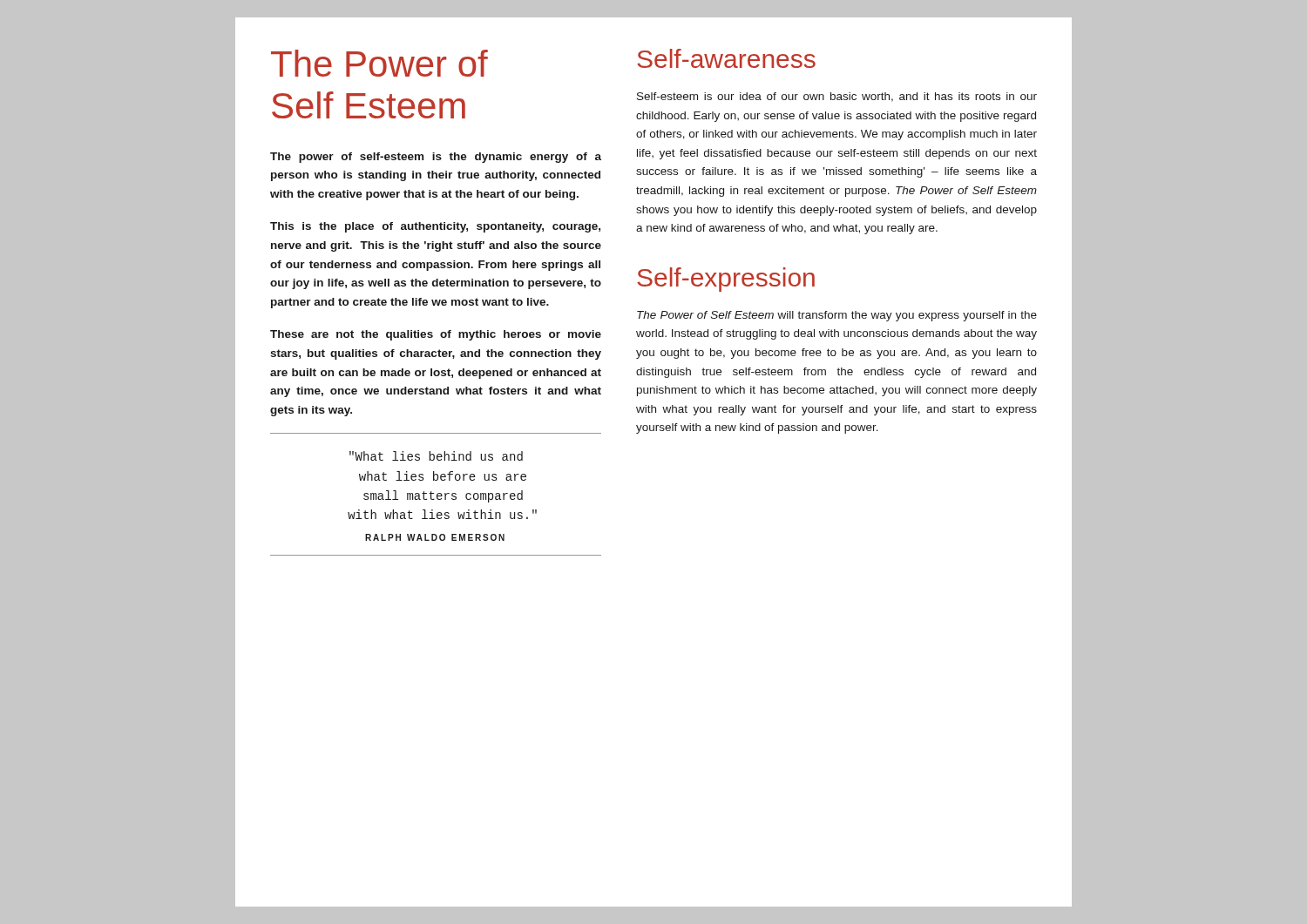Locate the text starting "This is the place of authenticity, spontaneity, courage,"

click(x=436, y=264)
